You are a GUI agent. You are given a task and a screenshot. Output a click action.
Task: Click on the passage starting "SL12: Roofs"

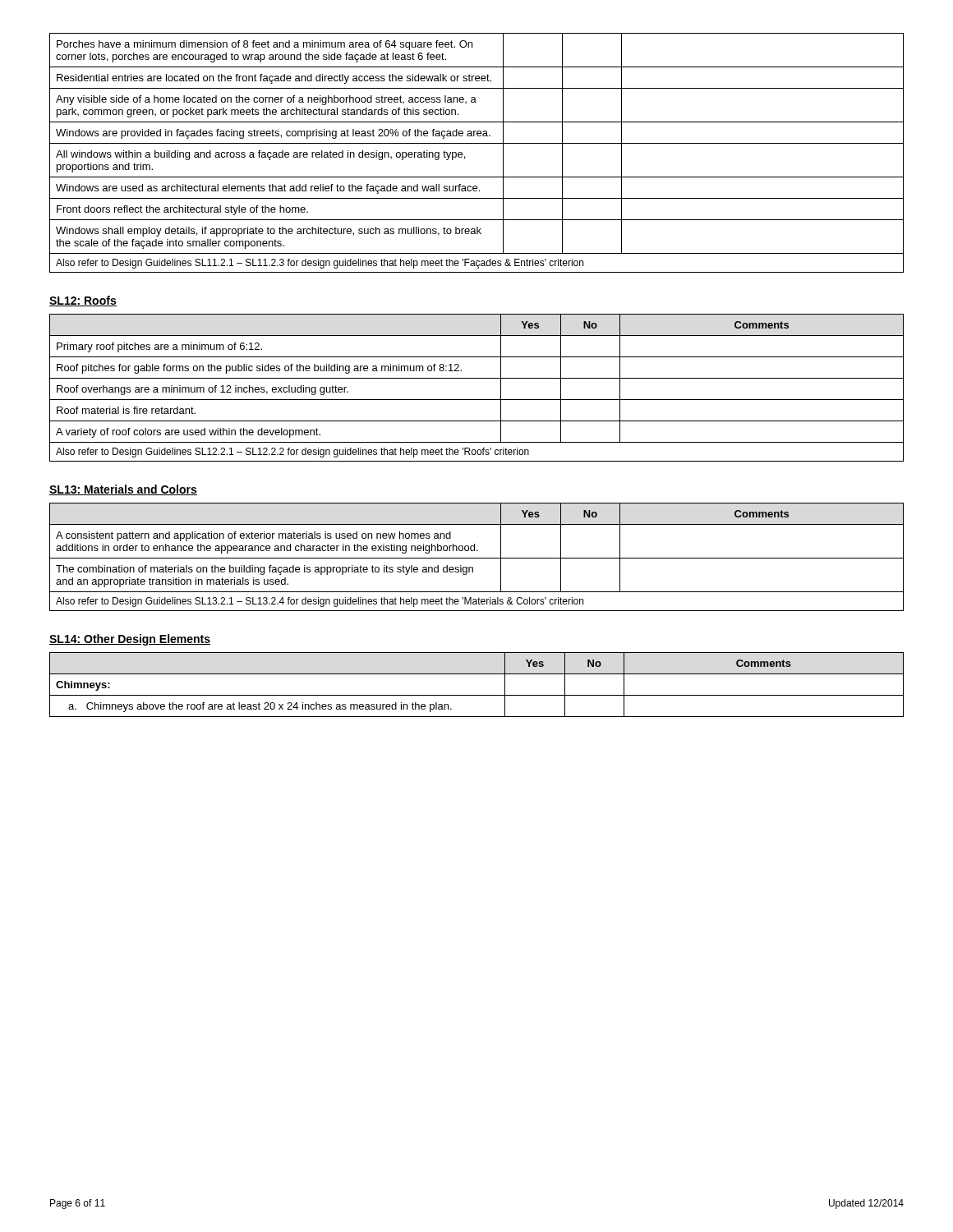pyautogui.click(x=83, y=301)
